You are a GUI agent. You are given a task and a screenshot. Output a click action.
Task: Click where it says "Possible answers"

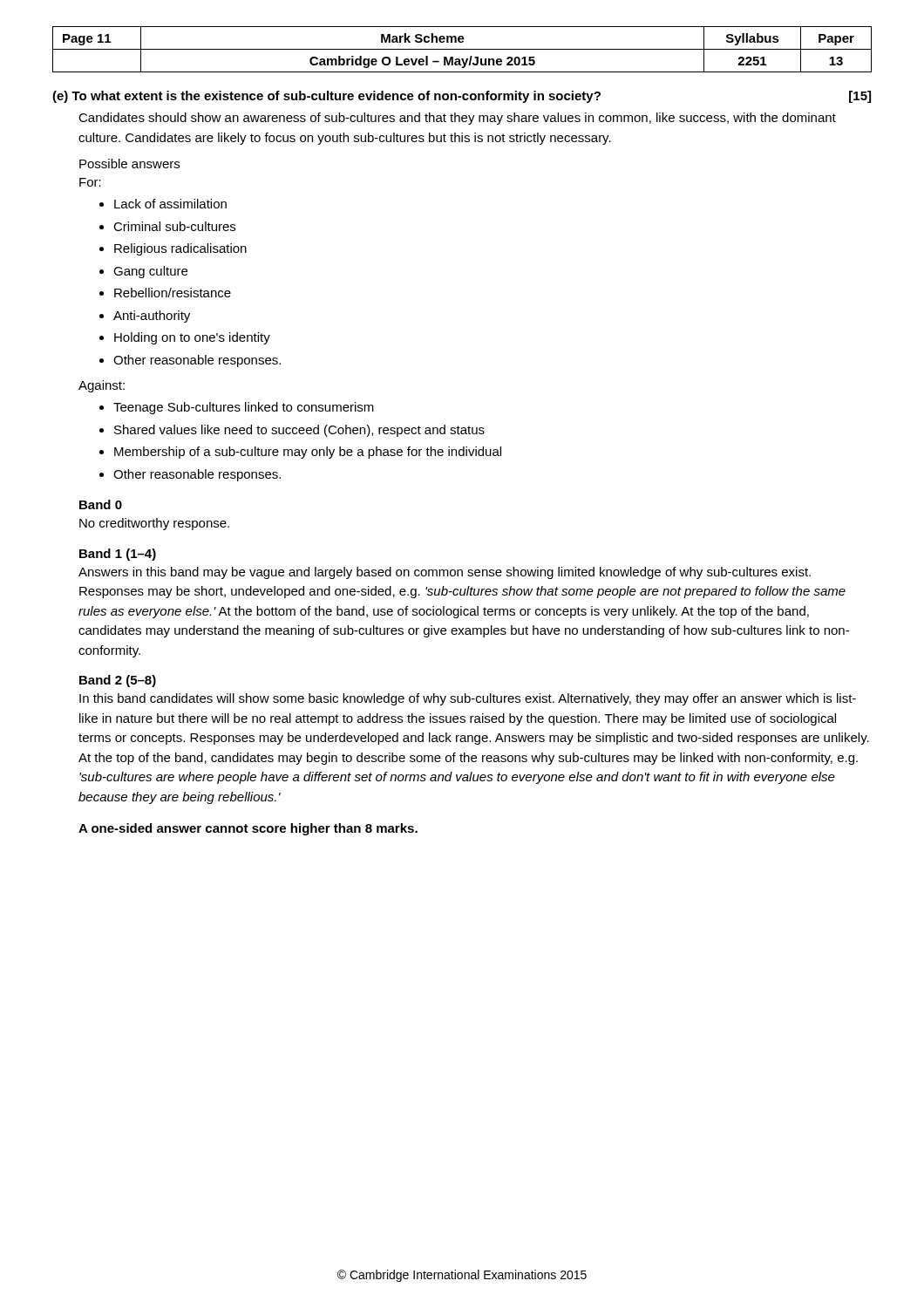(129, 164)
